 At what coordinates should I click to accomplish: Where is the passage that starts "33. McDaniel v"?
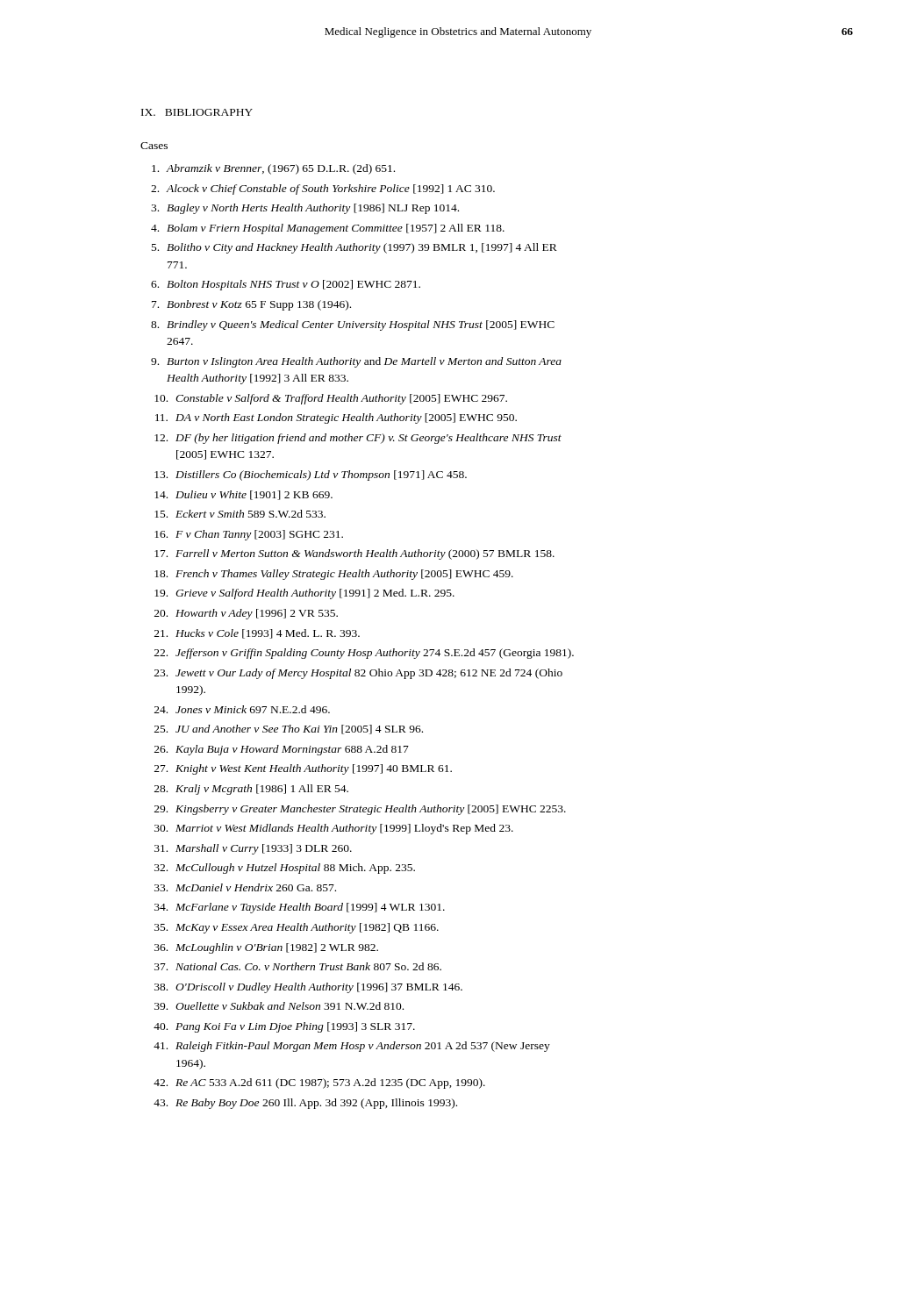pos(239,888)
